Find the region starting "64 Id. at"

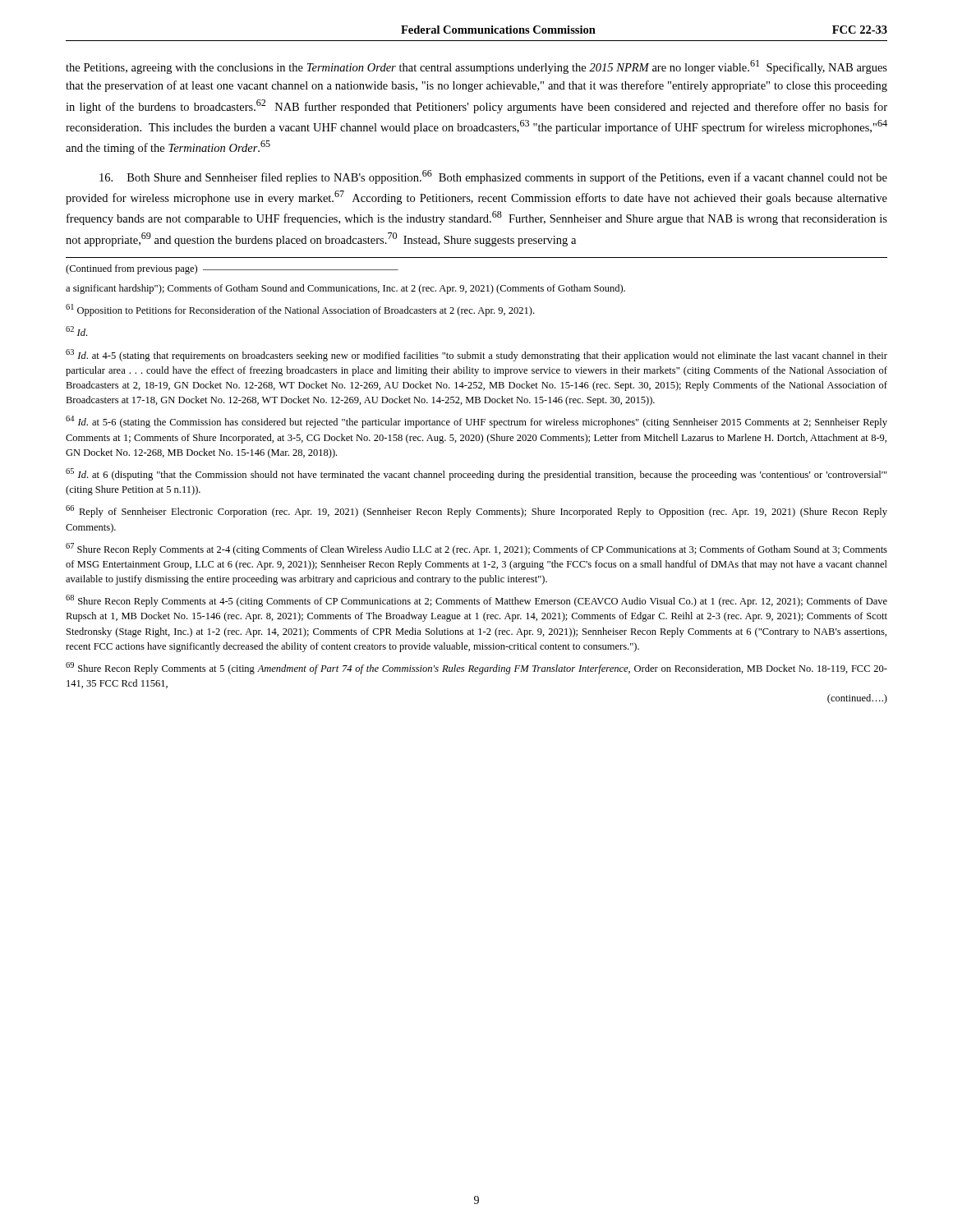tap(476, 436)
